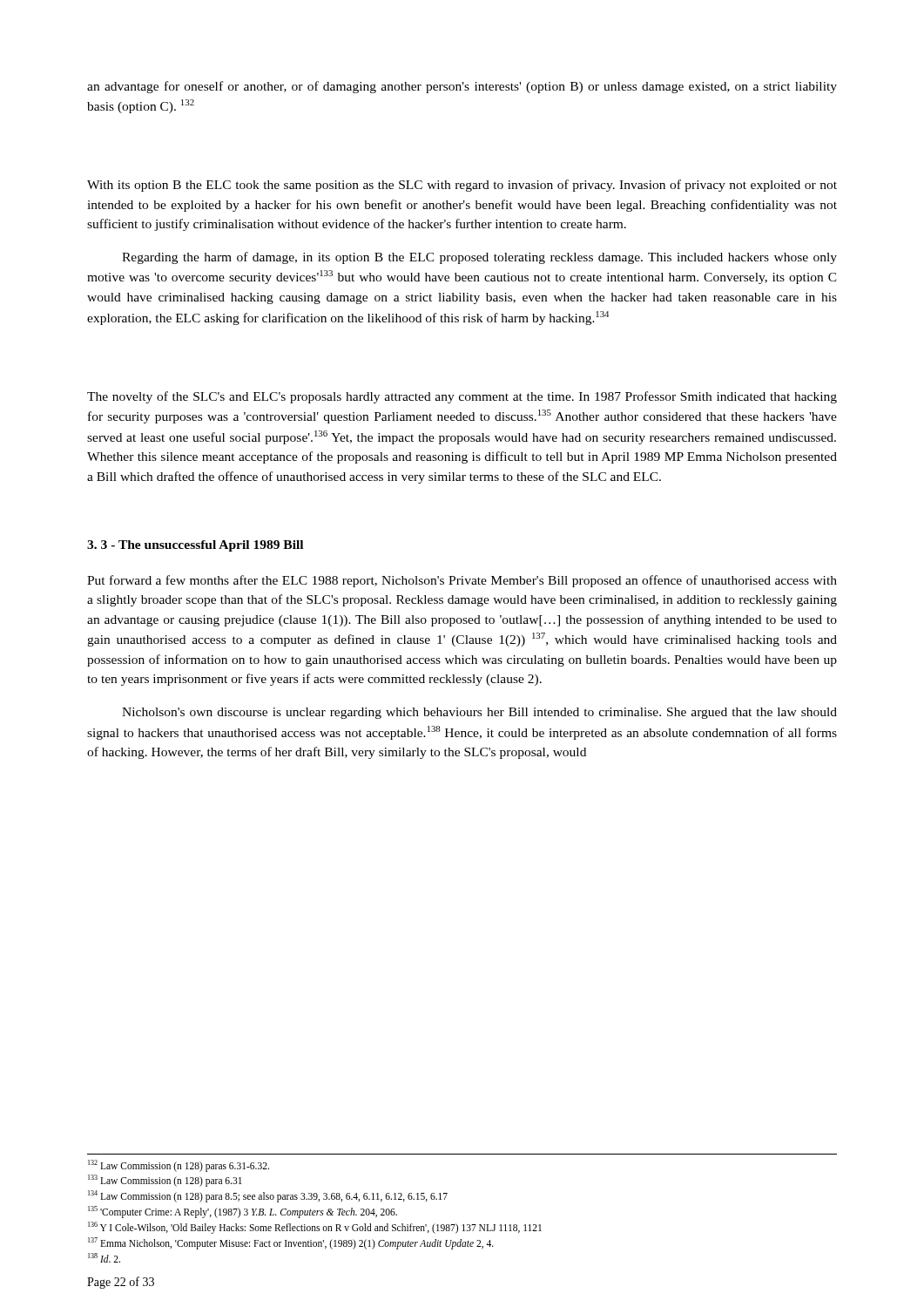Point to the element starting "138 Id. 2."

(104, 1258)
